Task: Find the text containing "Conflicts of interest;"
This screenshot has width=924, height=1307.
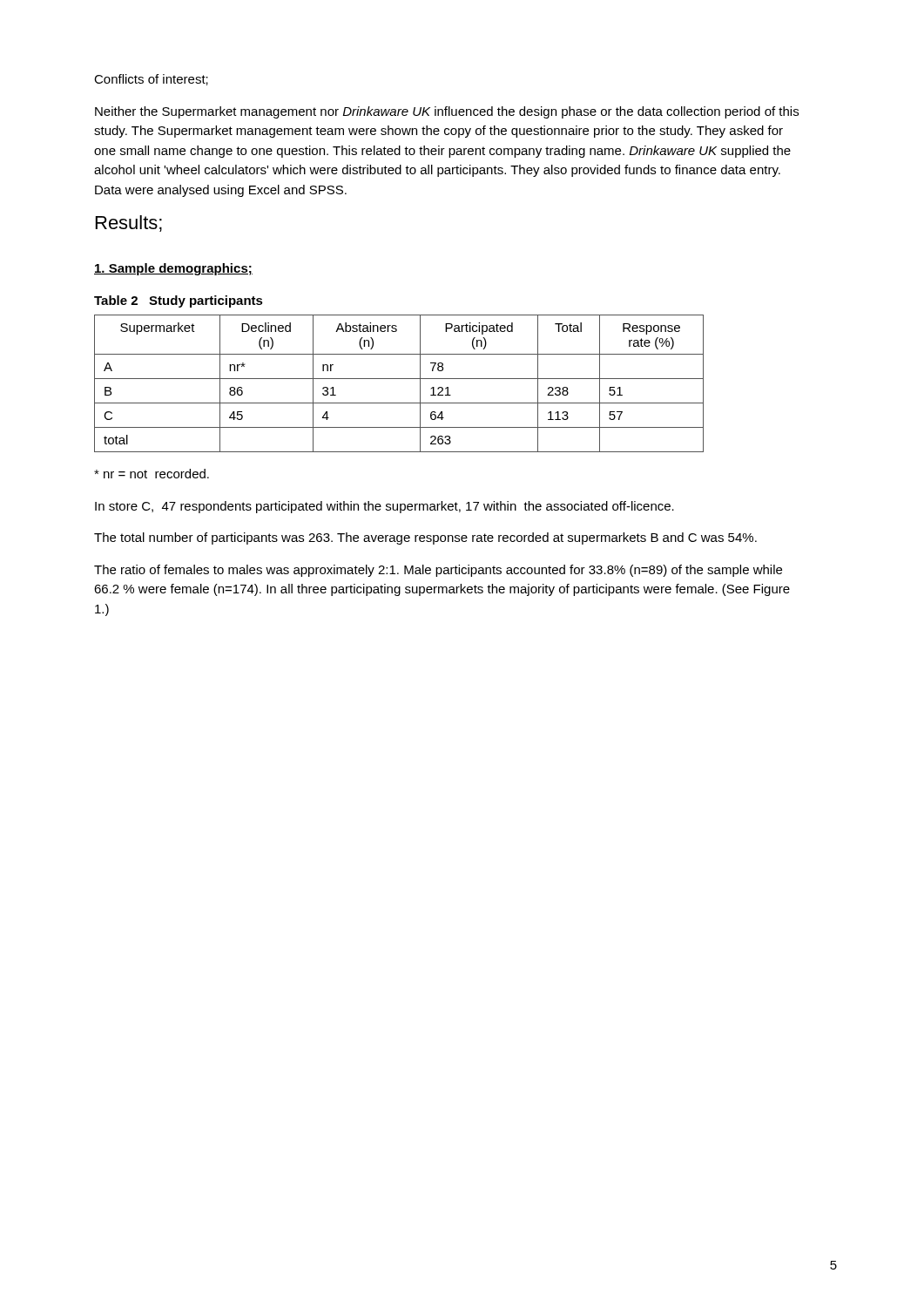Action: pos(151,79)
